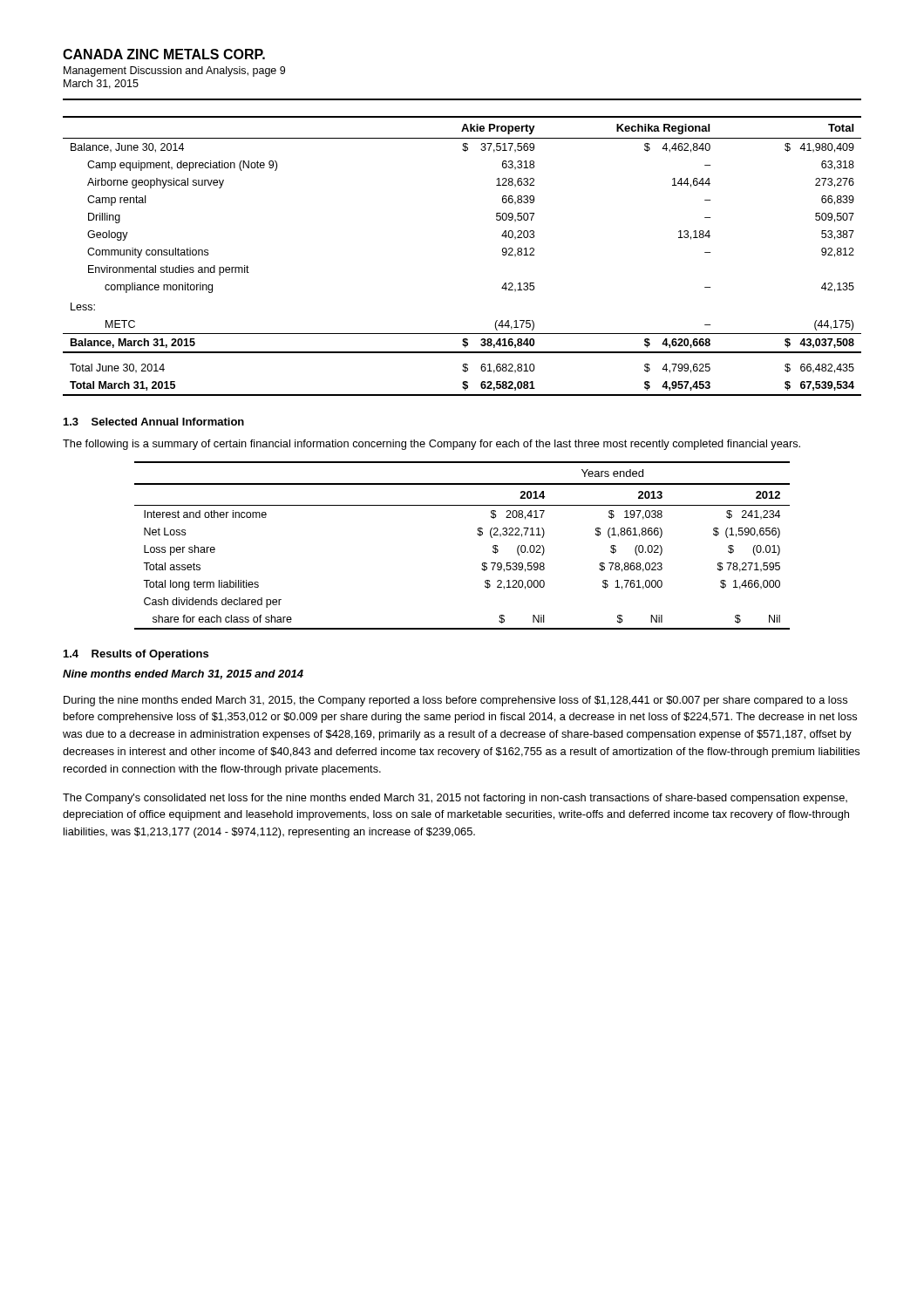Locate the text "March 31, 2015"

pyautogui.click(x=101, y=84)
